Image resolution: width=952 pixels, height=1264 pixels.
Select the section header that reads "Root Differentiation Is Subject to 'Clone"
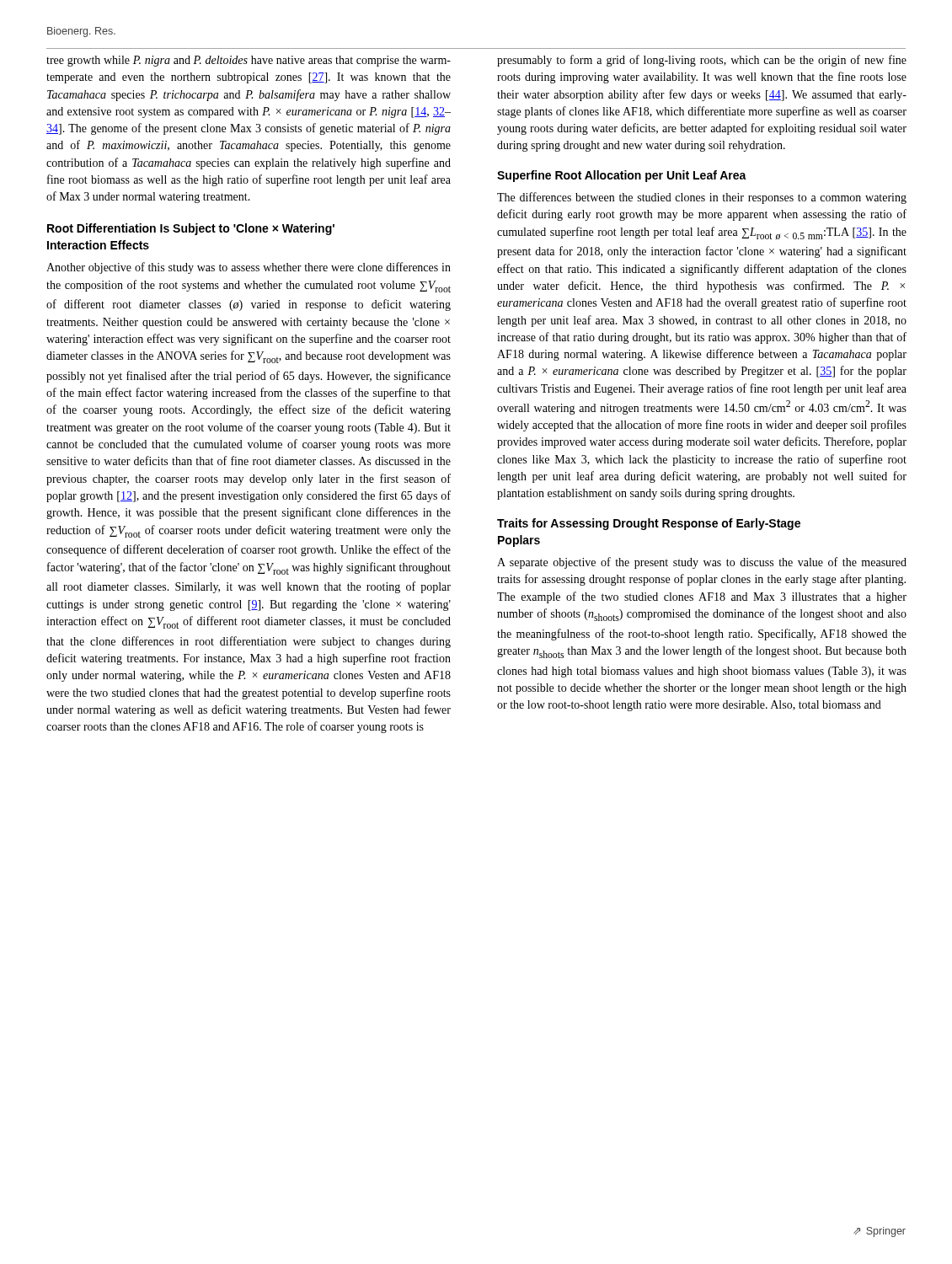tap(191, 237)
